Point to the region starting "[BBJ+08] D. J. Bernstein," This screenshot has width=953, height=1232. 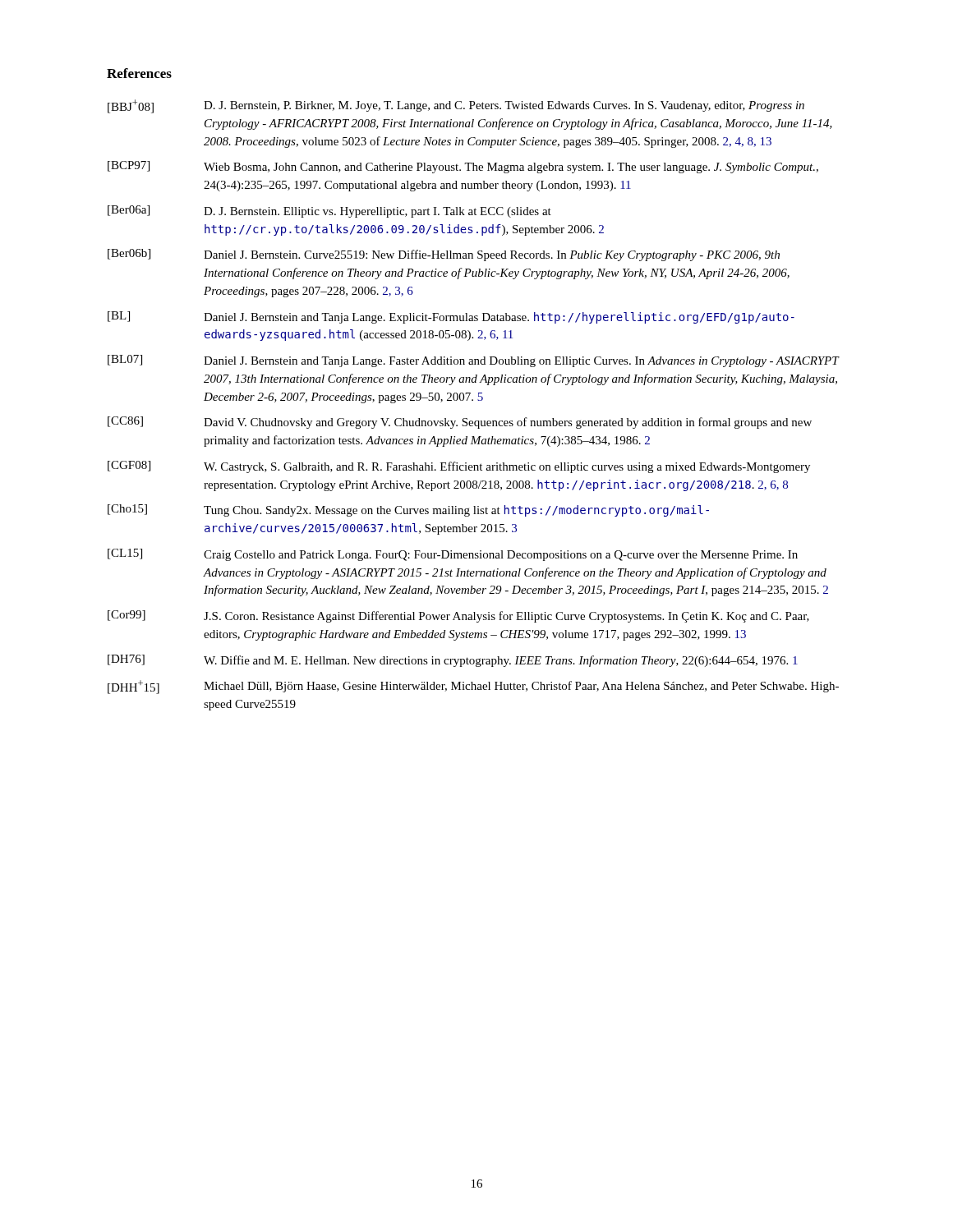(x=476, y=124)
